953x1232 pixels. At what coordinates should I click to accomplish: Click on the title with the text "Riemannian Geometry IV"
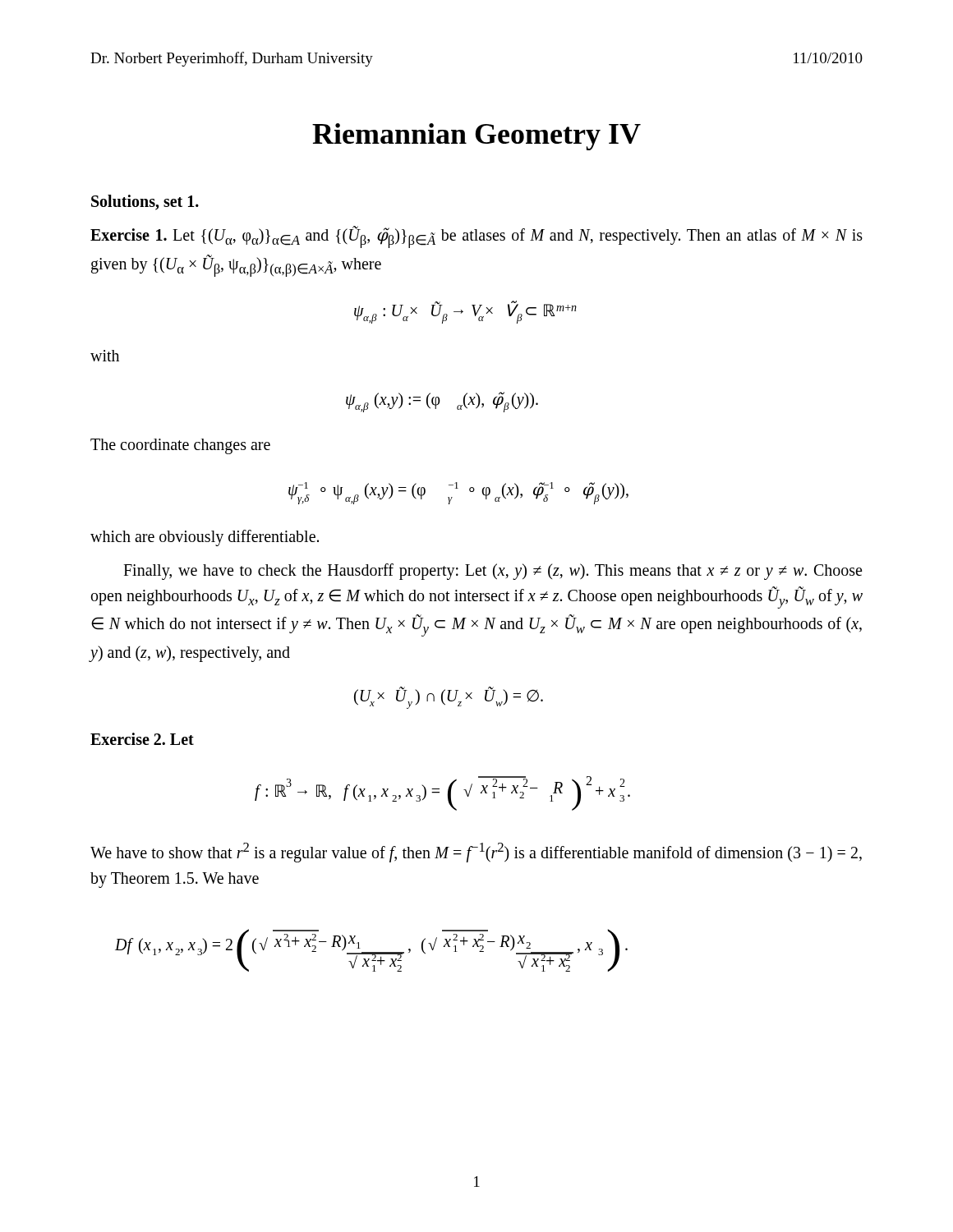point(476,134)
